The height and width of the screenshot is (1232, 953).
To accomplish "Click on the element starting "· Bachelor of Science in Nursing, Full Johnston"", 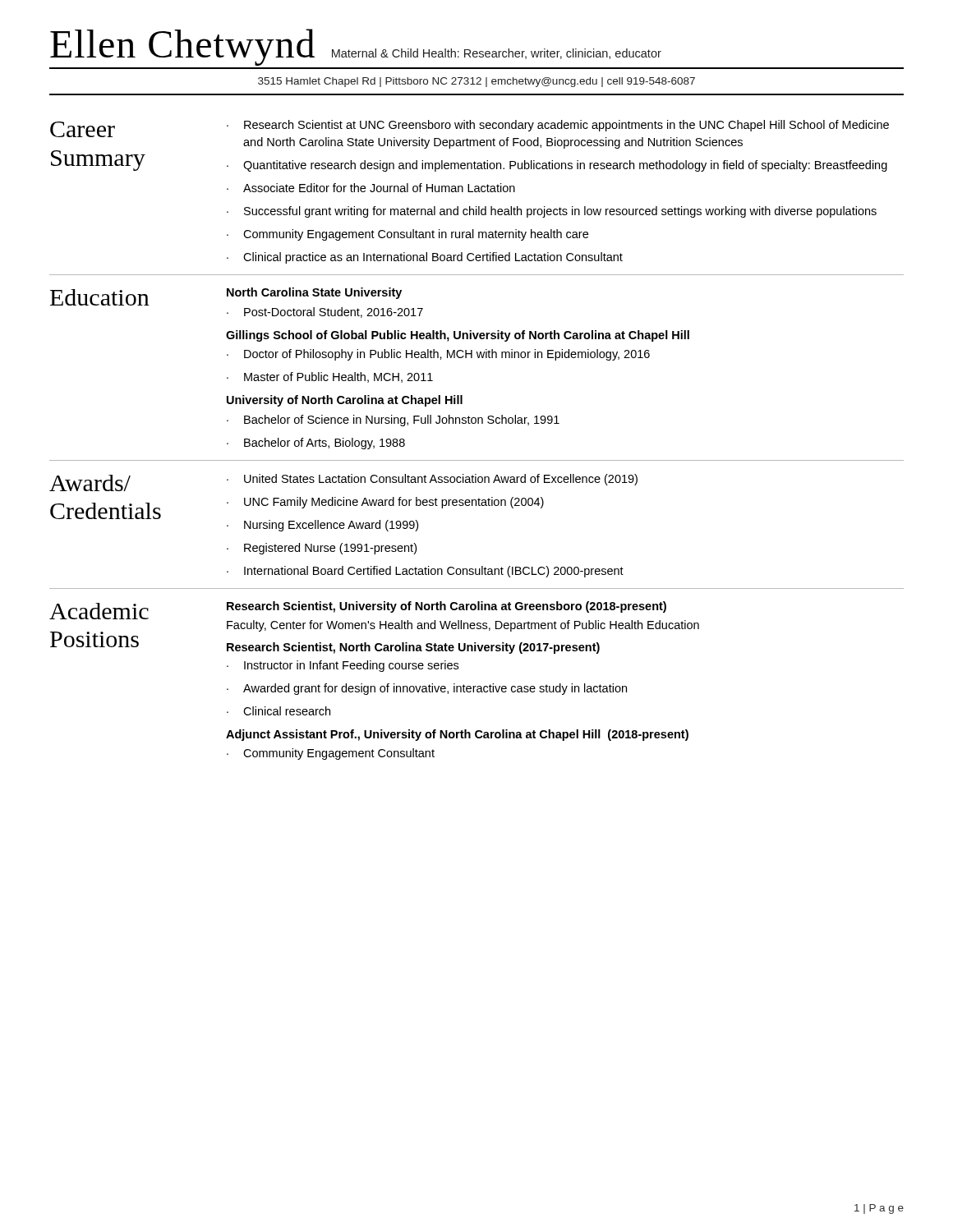I will pyautogui.click(x=393, y=420).
